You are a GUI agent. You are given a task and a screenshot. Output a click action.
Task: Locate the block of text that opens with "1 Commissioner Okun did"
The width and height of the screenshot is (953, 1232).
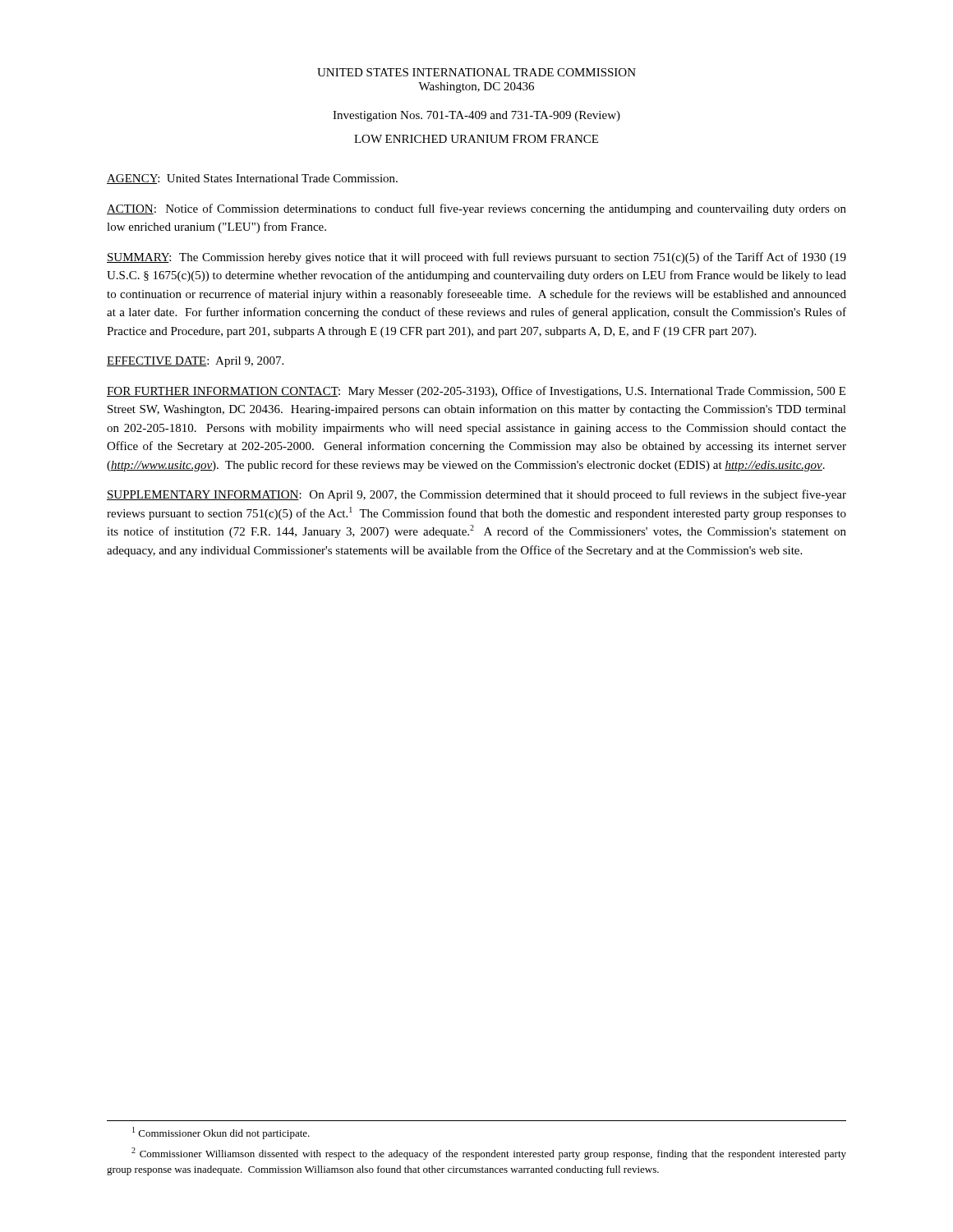(221, 1133)
